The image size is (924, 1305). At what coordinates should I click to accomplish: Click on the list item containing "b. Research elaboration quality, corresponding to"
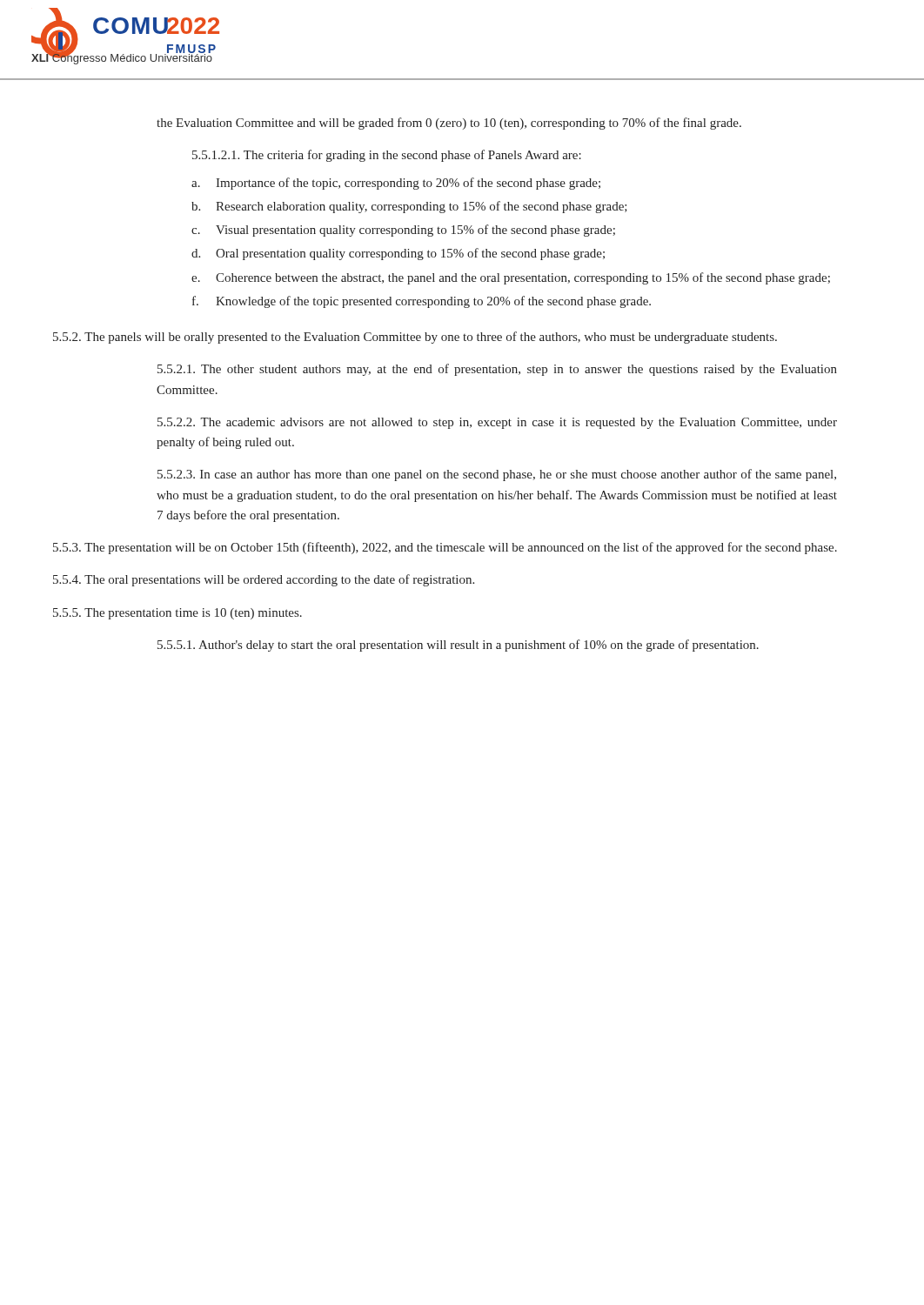tap(514, 207)
